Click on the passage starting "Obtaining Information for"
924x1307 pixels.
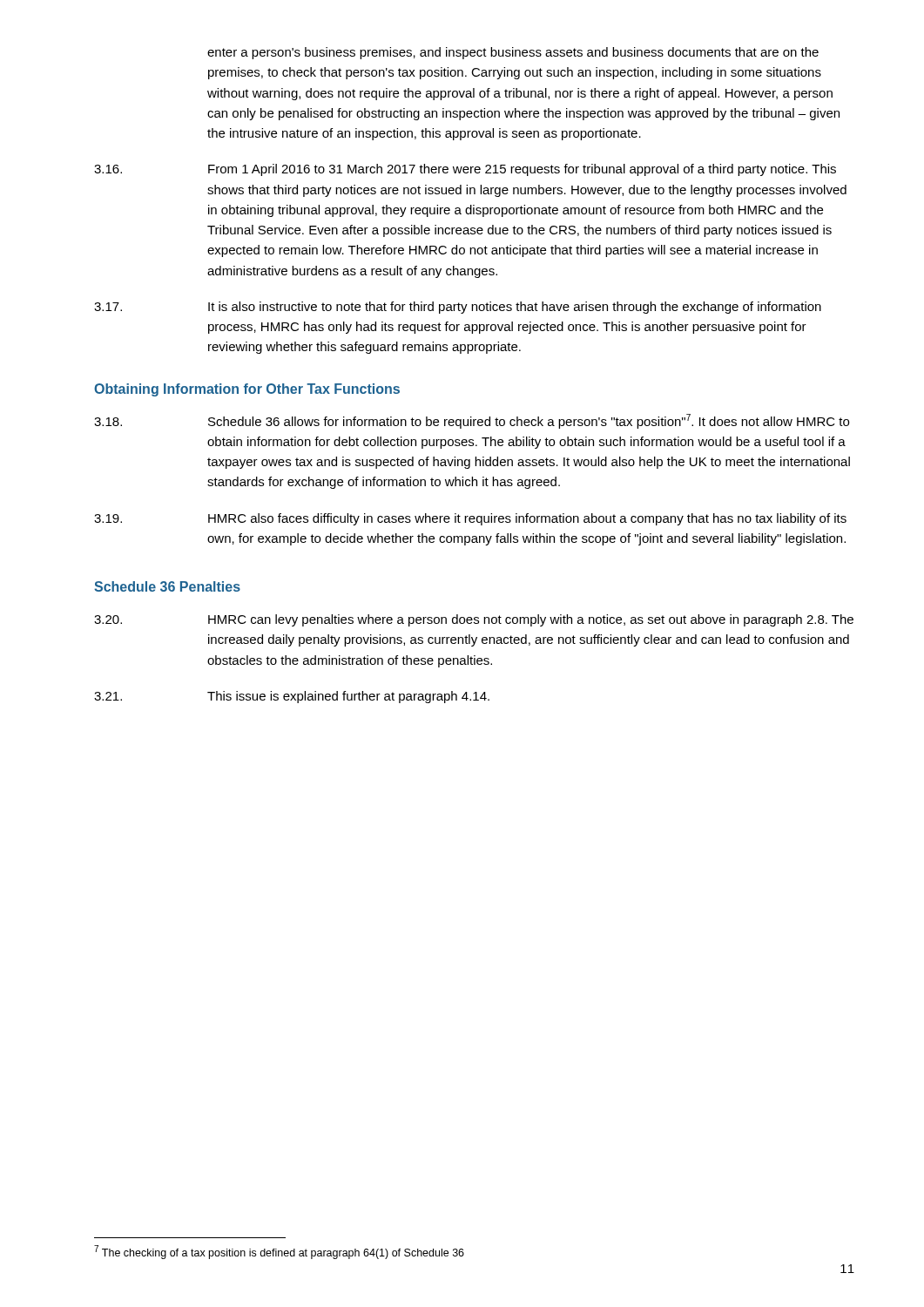coord(247,389)
